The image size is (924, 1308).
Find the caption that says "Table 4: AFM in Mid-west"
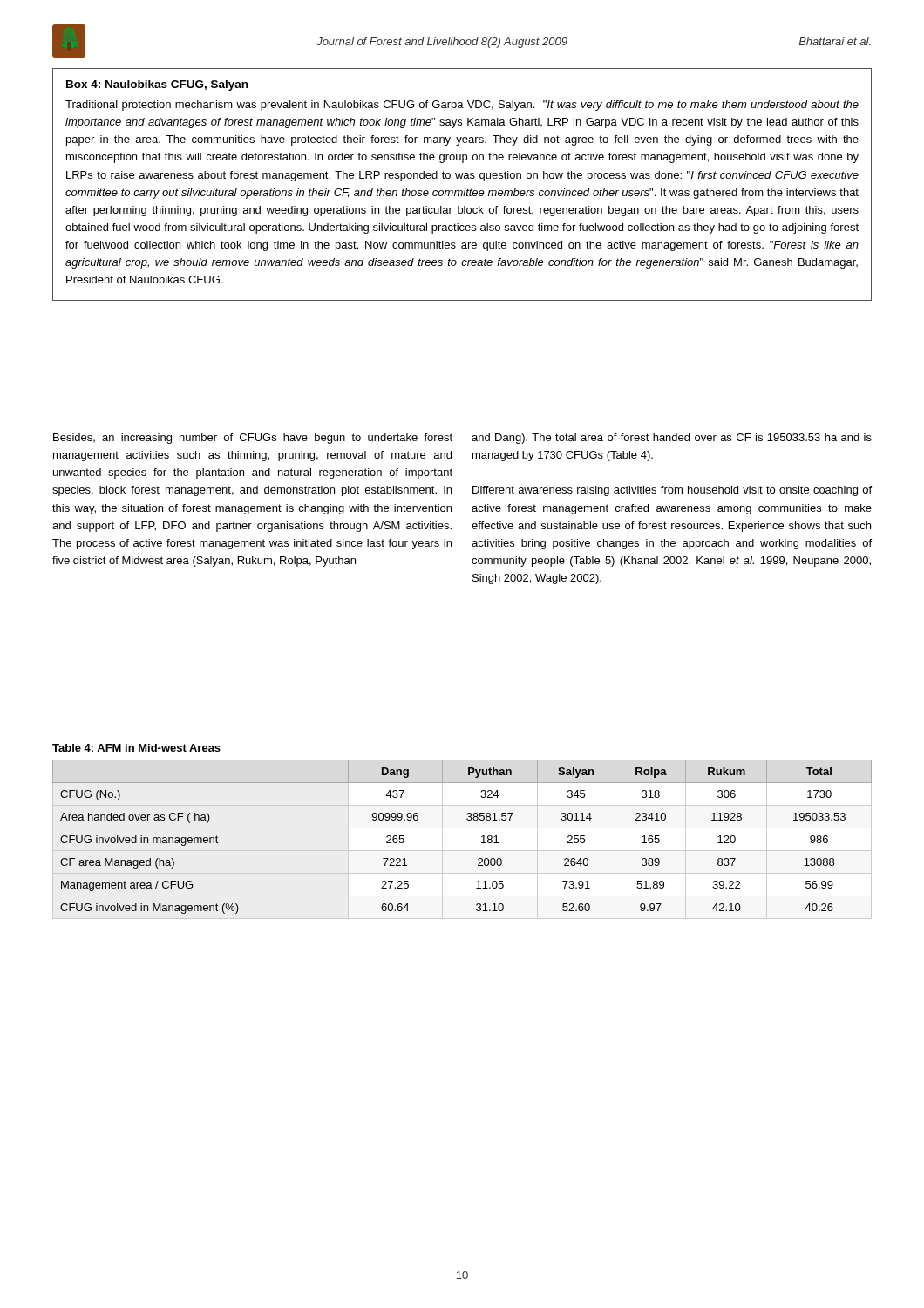[x=136, y=748]
